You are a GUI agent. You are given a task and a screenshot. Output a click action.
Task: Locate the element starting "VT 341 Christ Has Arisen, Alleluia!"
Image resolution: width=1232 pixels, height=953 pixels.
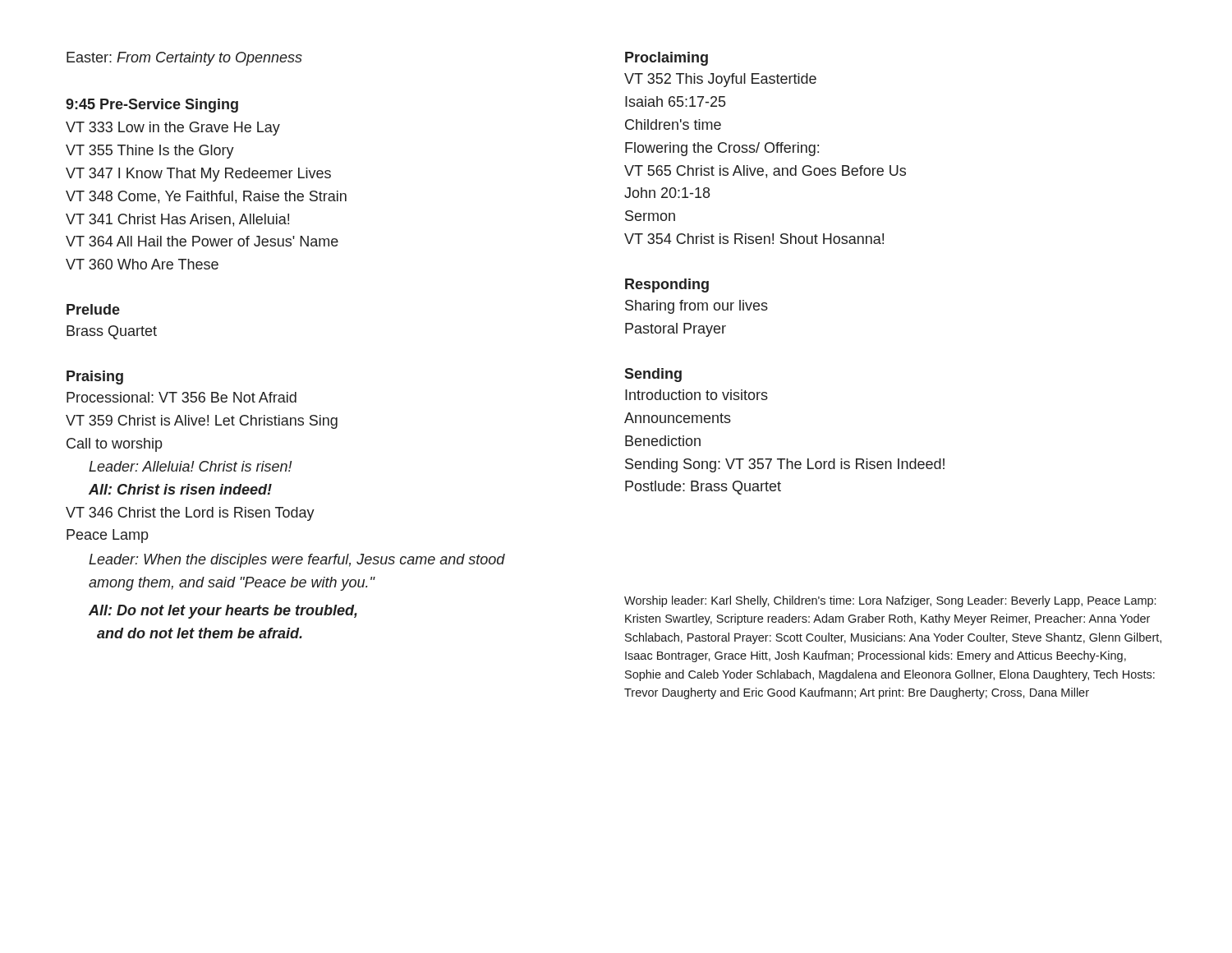tap(178, 219)
